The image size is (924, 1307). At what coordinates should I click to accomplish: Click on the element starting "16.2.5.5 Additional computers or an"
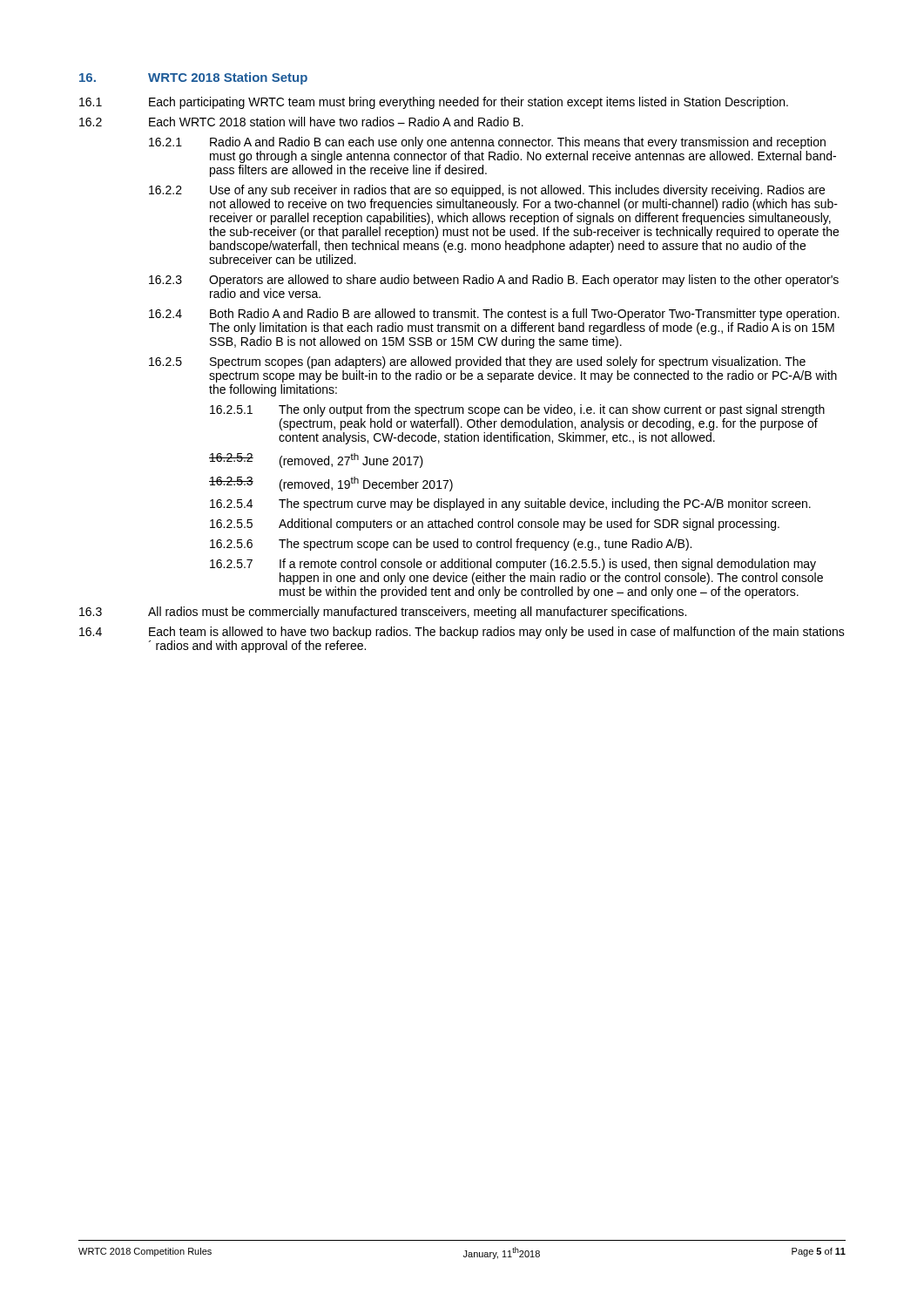495,524
